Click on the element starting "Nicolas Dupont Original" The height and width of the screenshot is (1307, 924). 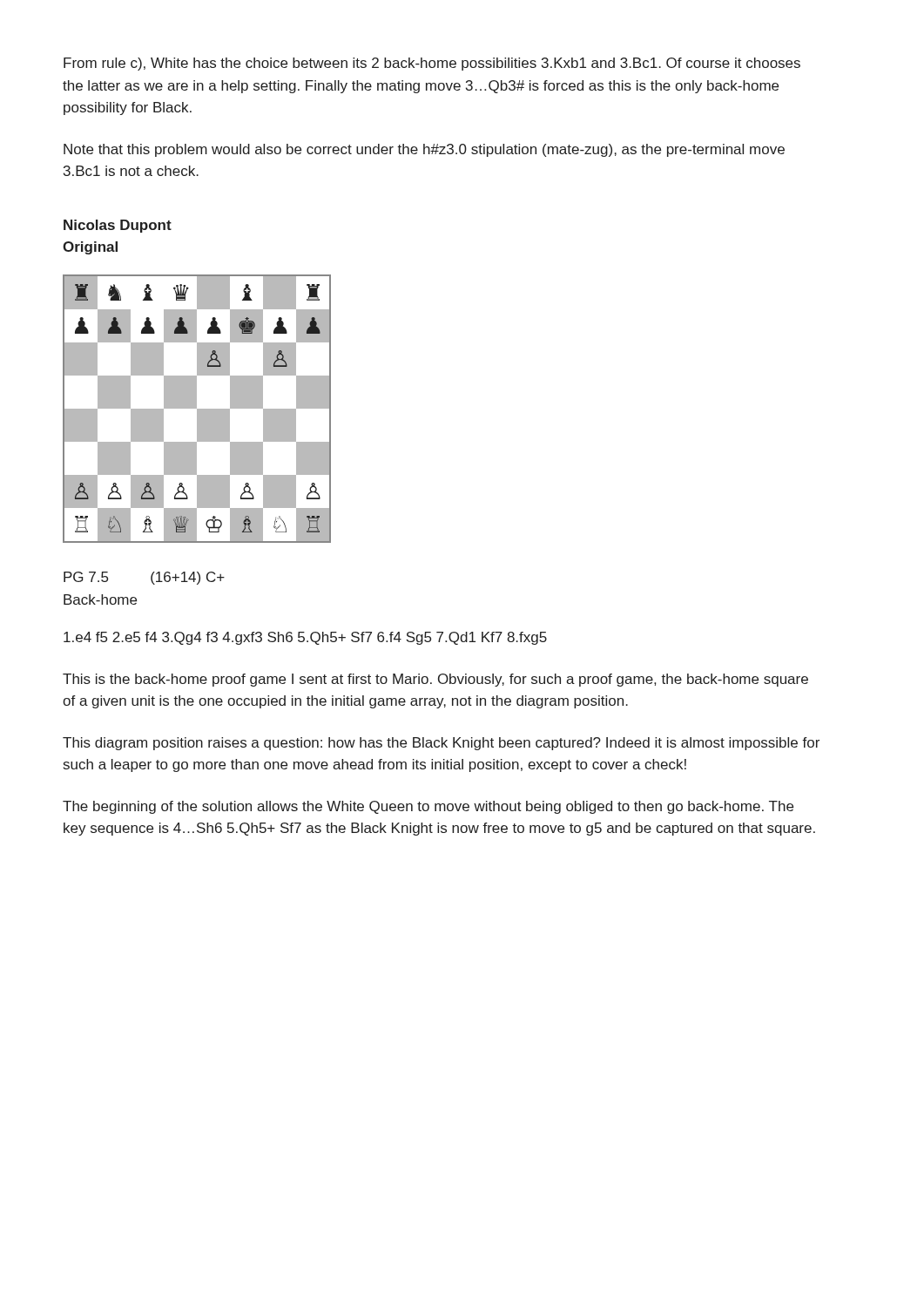(x=117, y=236)
